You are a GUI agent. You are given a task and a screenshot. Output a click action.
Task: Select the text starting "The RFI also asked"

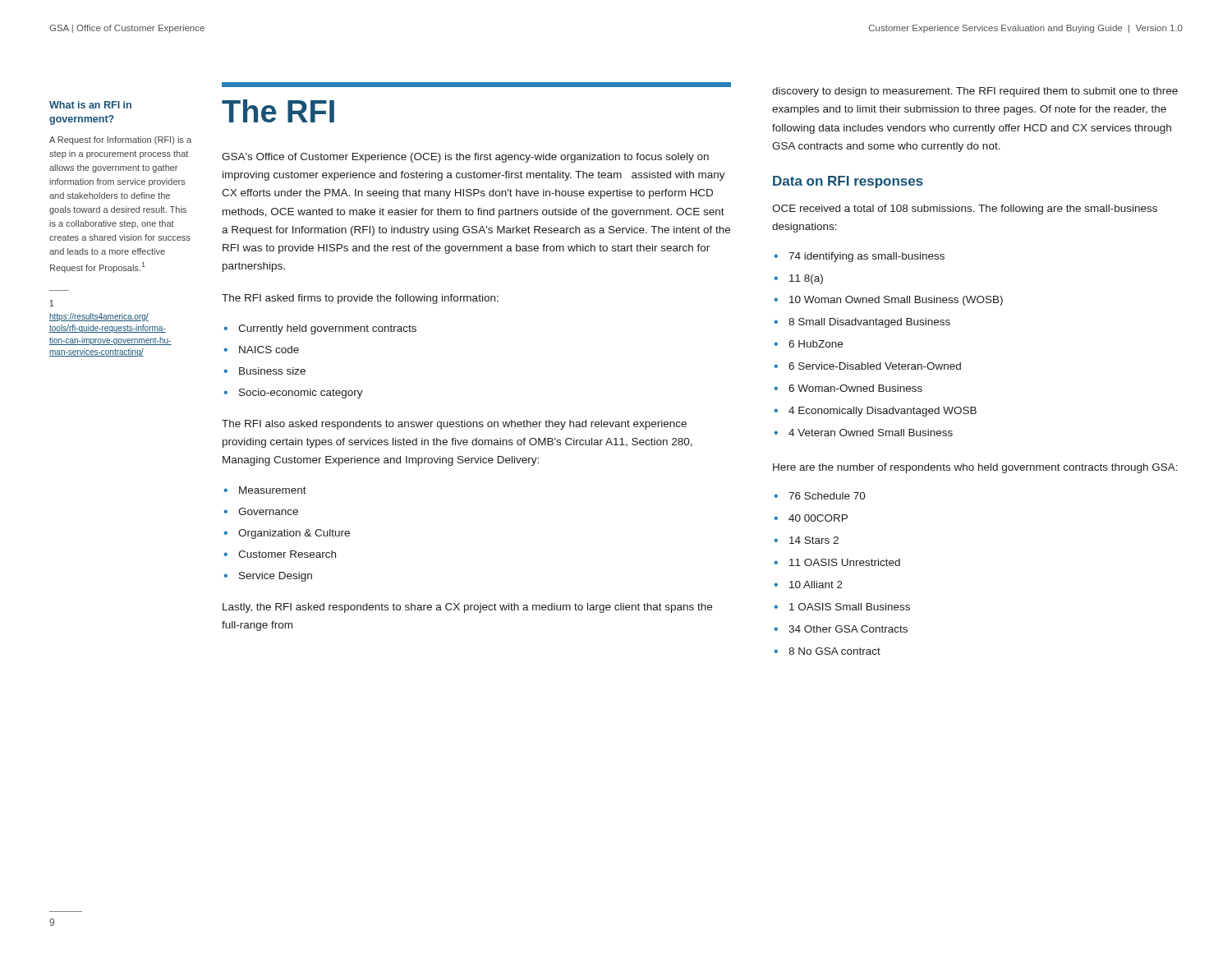pos(457,441)
